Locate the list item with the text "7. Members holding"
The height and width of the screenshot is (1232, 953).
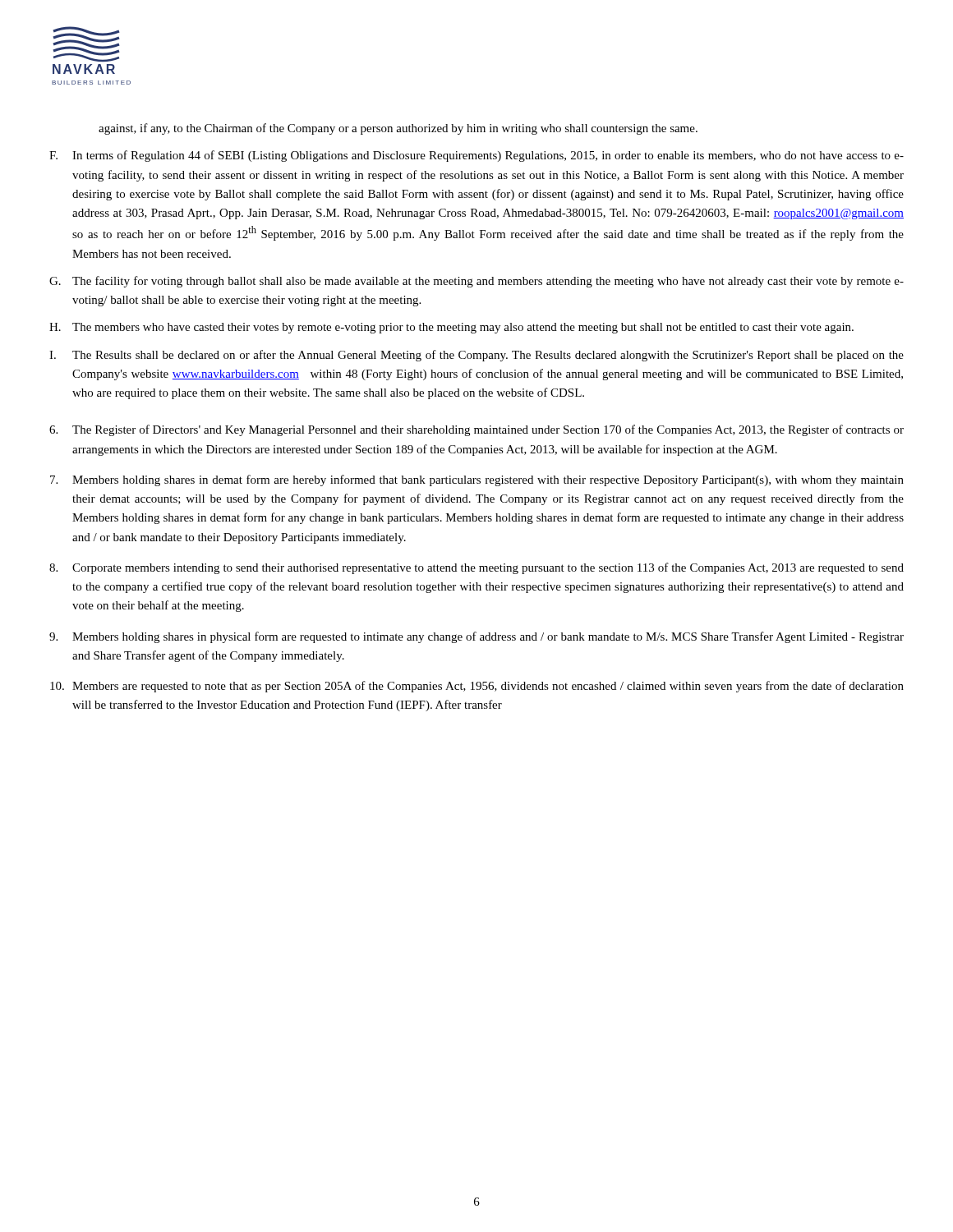coord(476,509)
